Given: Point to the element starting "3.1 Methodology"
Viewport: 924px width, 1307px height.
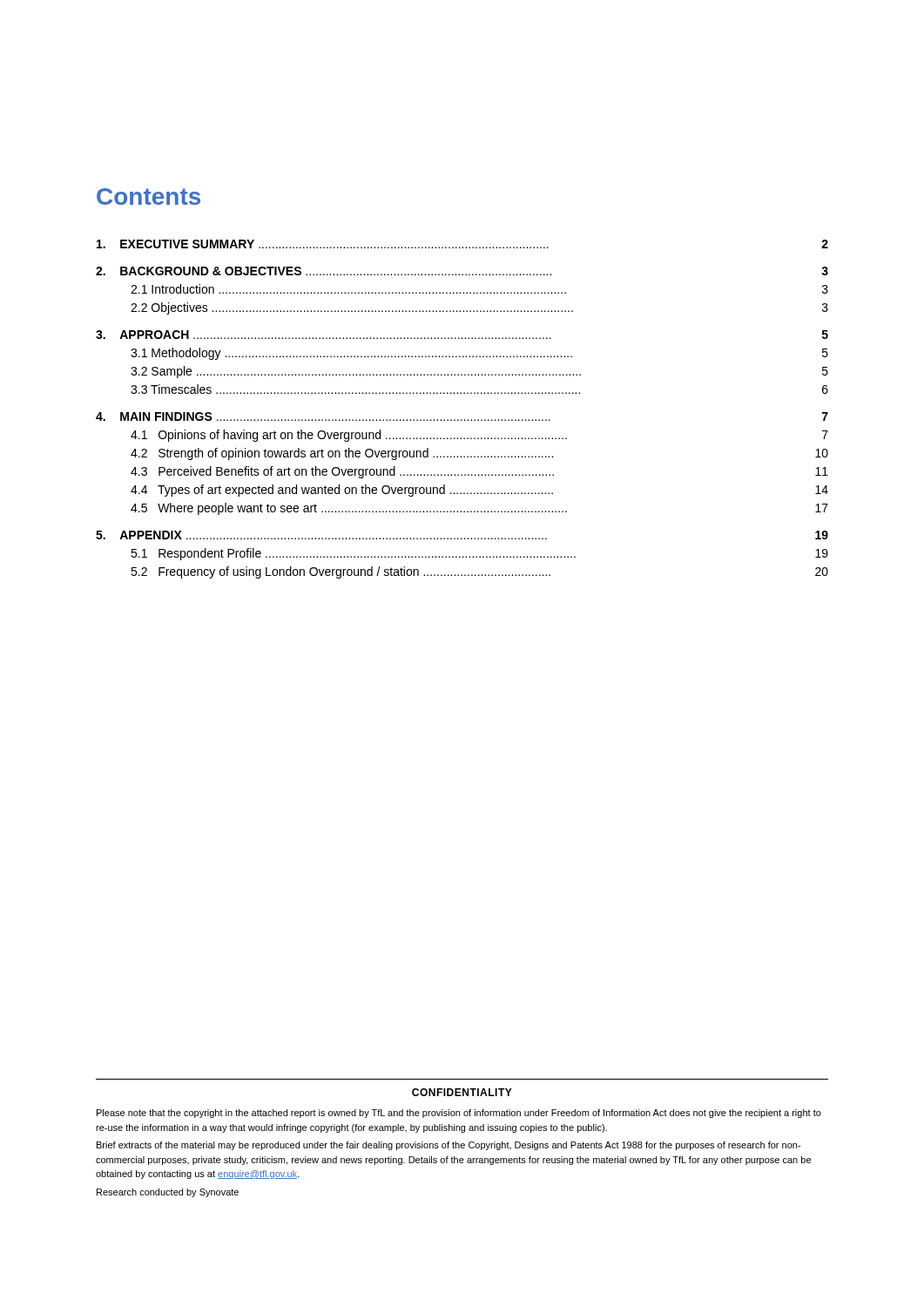Looking at the screenshot, I should click(479, 353).
